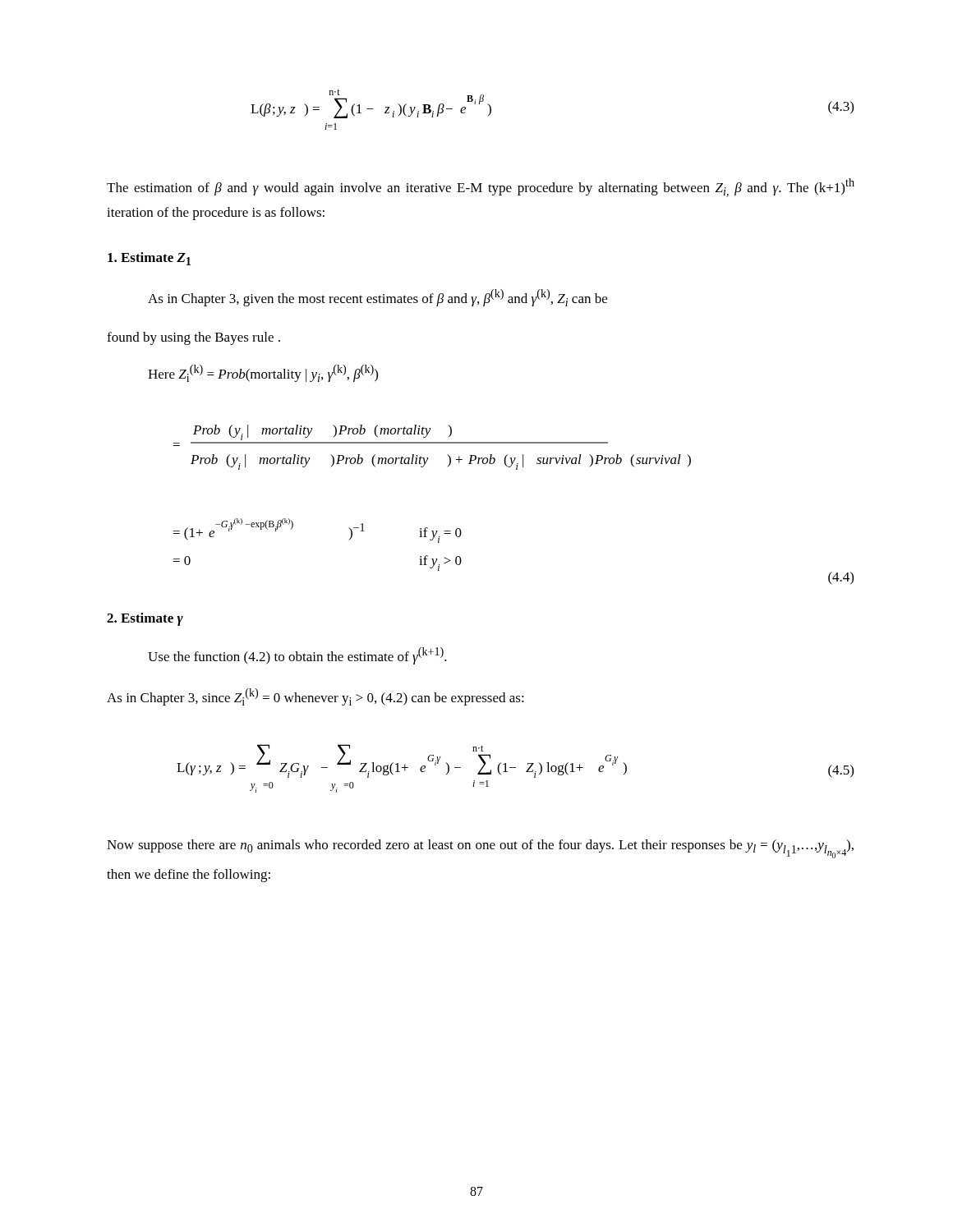Image resolution: width=953 pixels, height=1232 pixels.
Task: Select the text starting "The estimation of β"
Action: [481, 198]
